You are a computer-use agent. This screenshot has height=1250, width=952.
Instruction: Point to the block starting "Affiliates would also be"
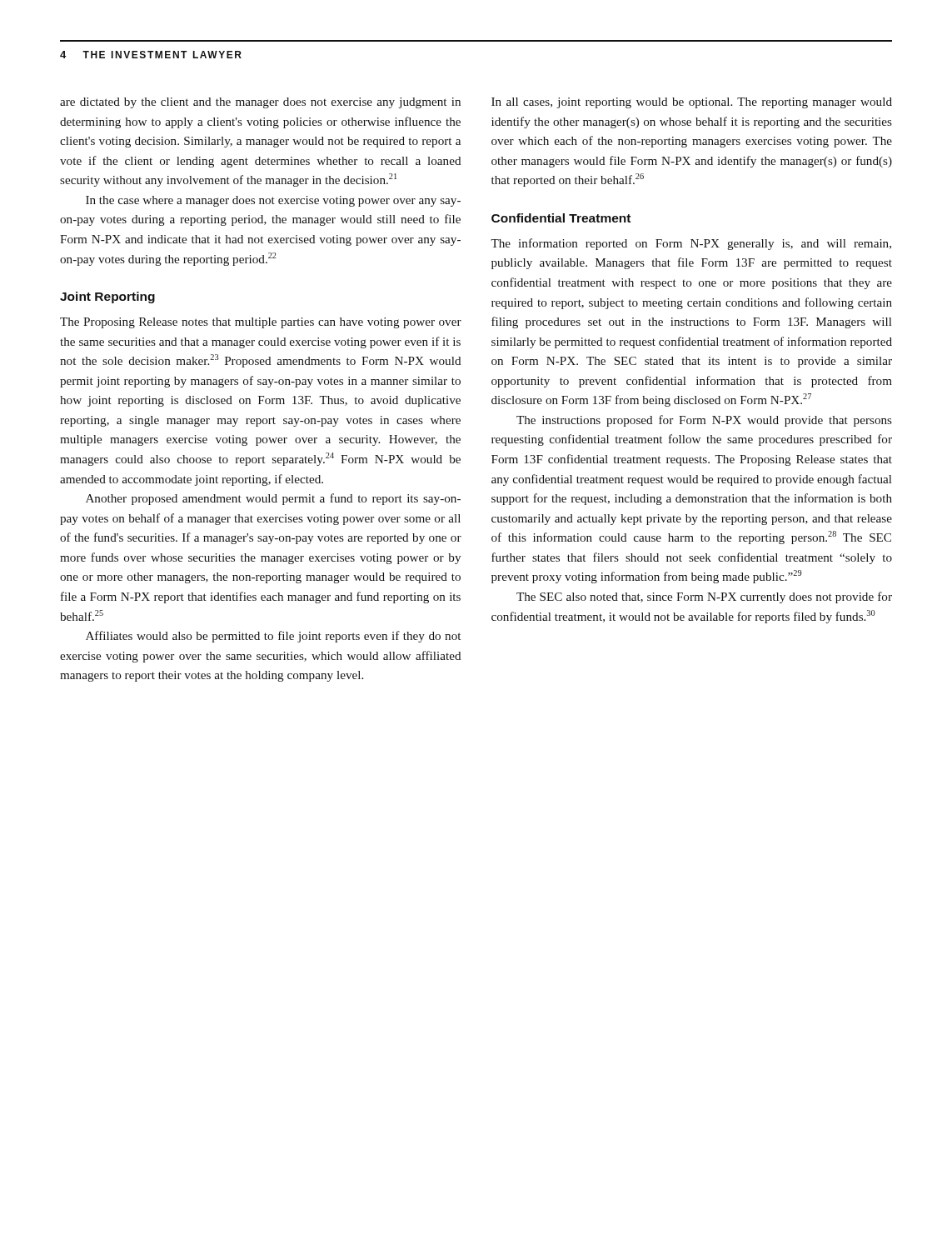click(x=261, y=655)
